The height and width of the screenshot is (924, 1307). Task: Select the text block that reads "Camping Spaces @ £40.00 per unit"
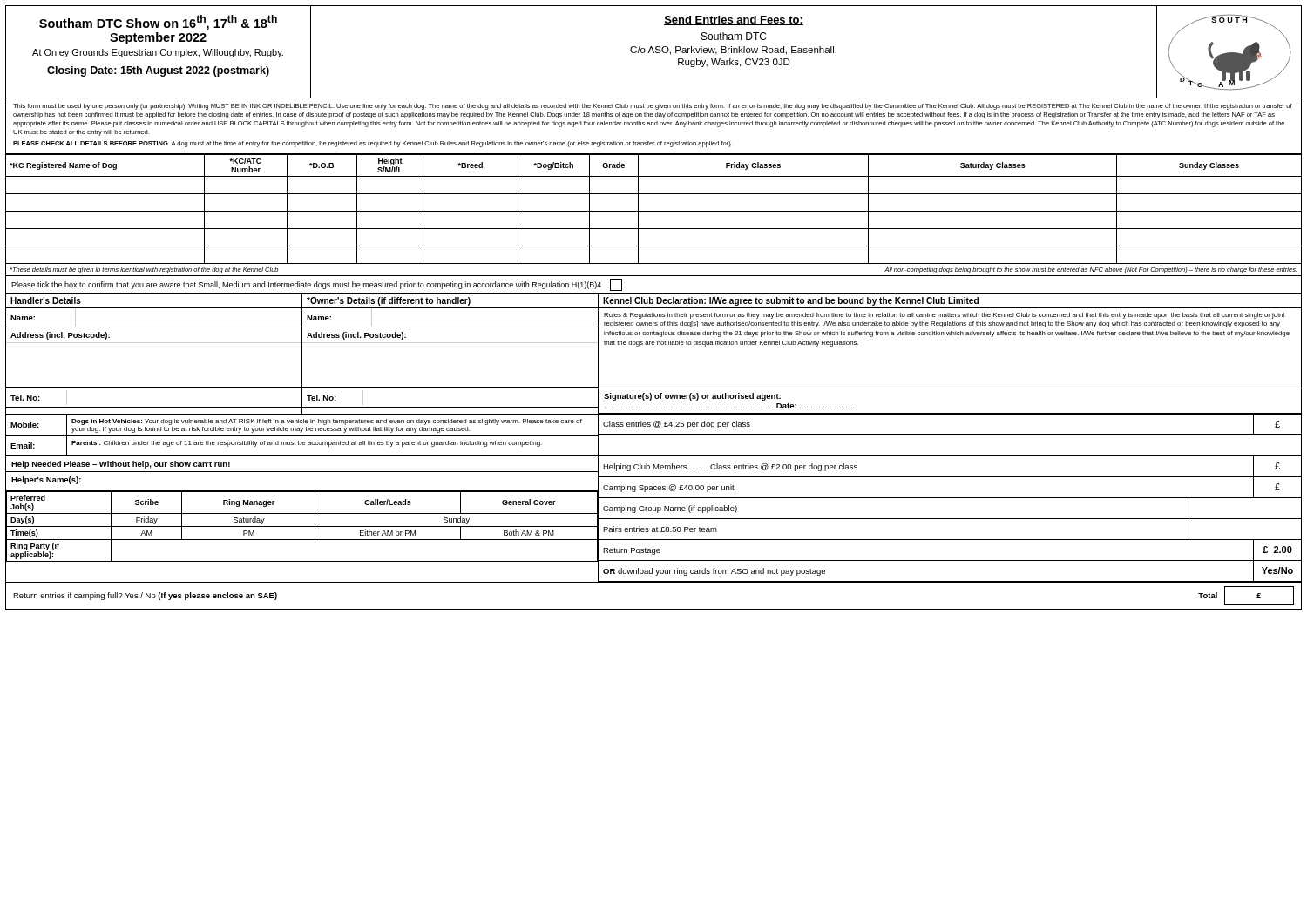click(950, 487)
